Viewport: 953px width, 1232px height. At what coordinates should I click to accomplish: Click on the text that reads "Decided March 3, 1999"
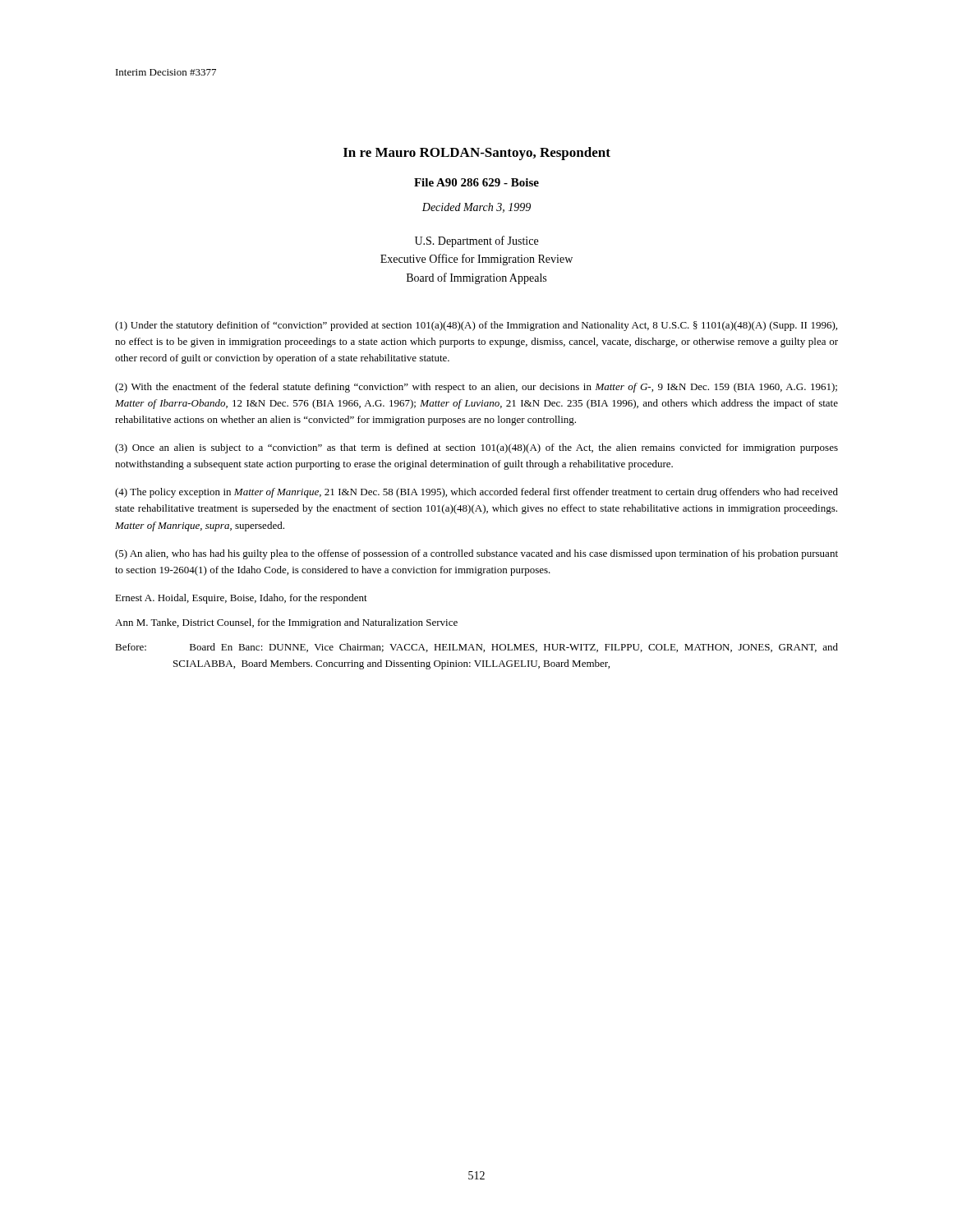point(476,207)
